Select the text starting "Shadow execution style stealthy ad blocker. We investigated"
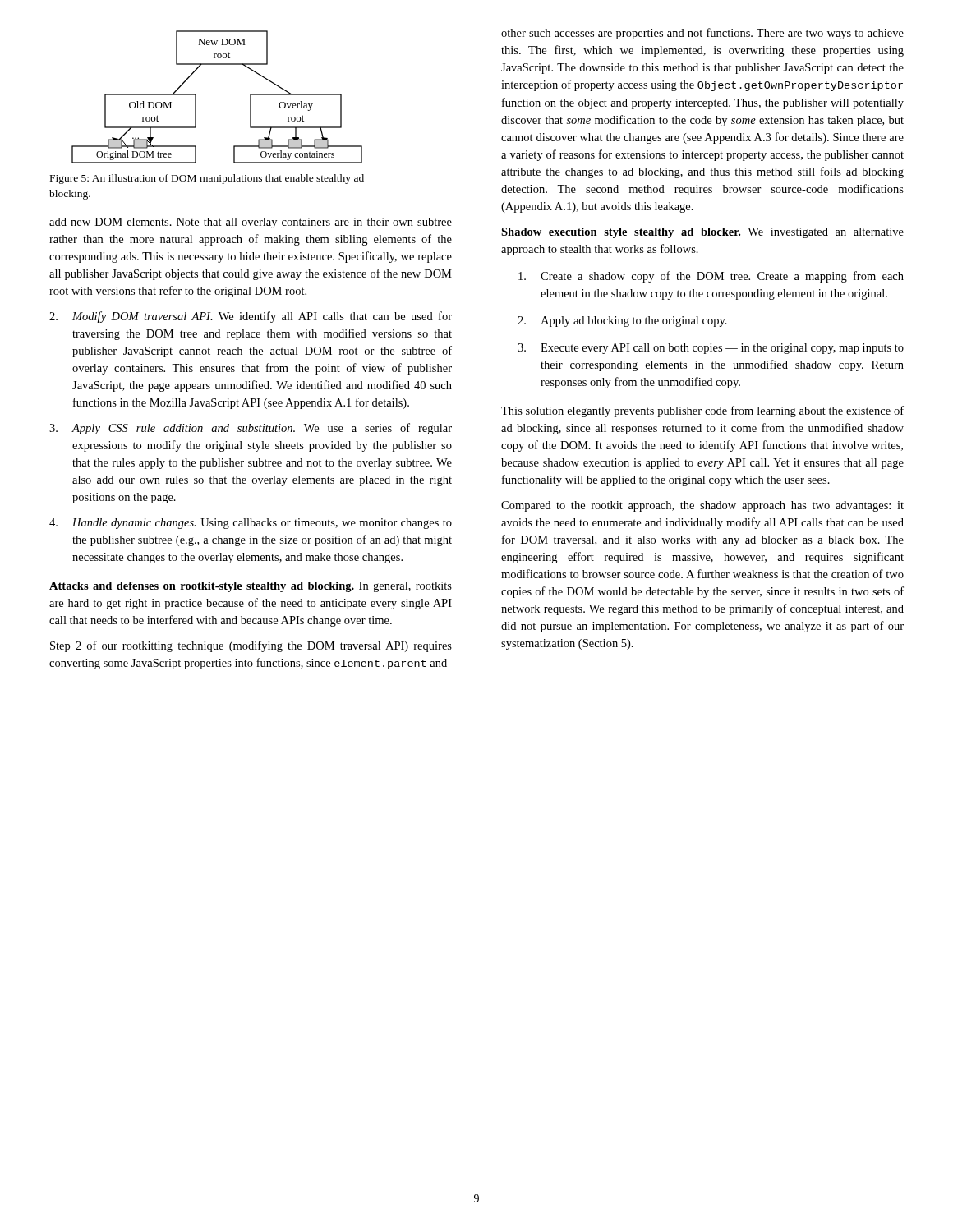The width and height of the screenshot is (953, 1232). tap(702, 240)
